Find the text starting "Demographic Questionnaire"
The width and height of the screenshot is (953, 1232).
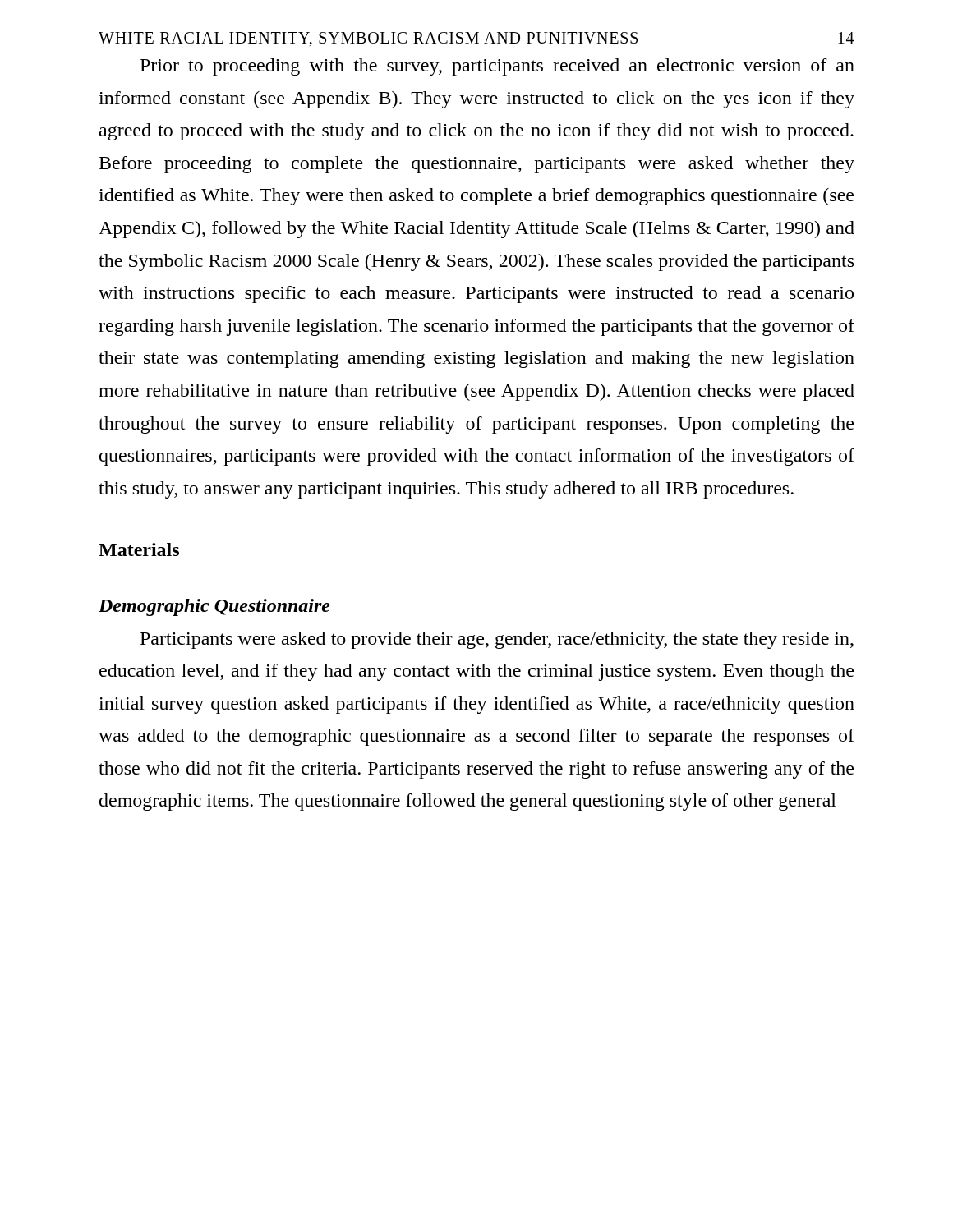[x=214, y=605]
